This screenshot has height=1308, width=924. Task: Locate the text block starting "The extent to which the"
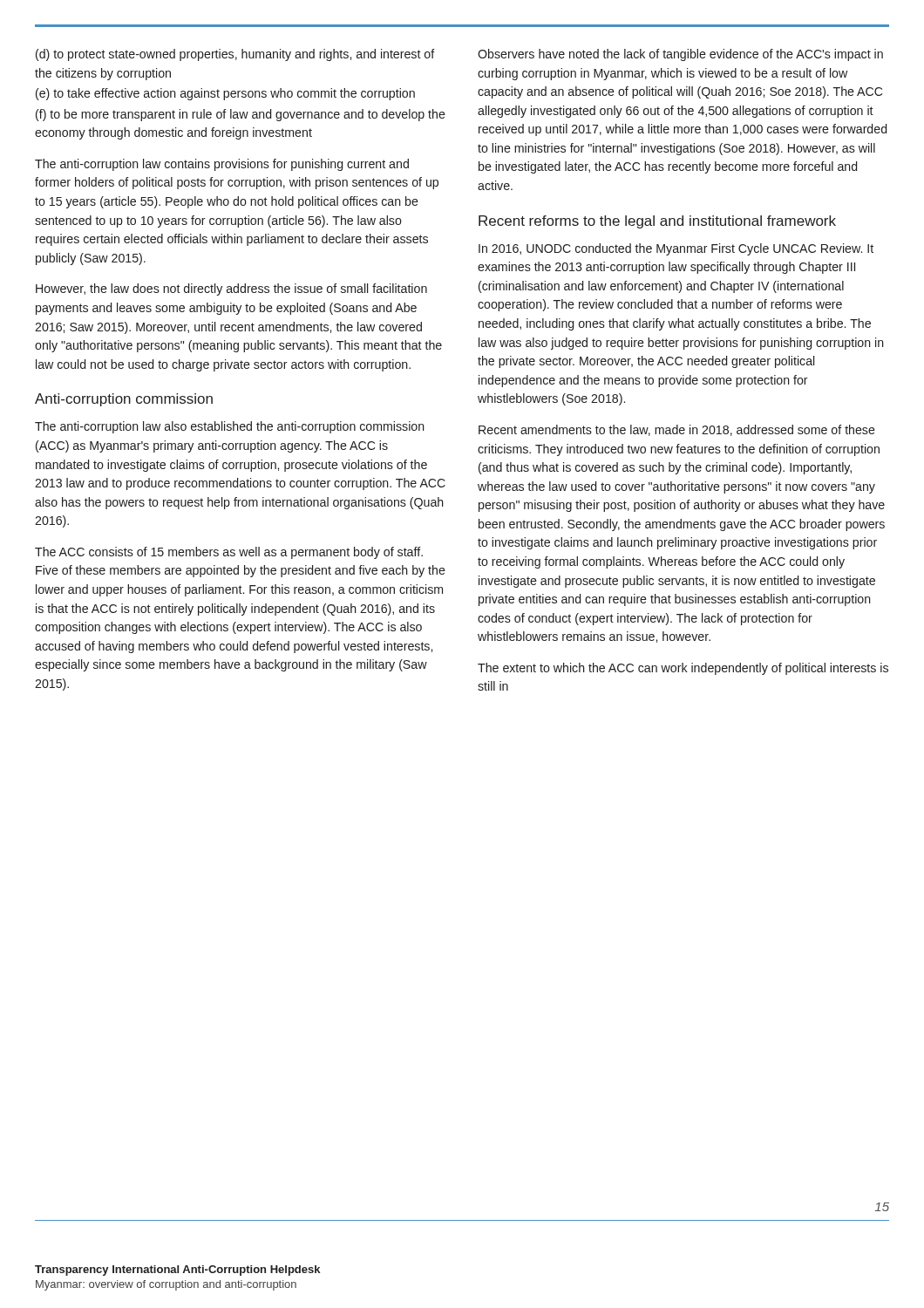[683, 677]
